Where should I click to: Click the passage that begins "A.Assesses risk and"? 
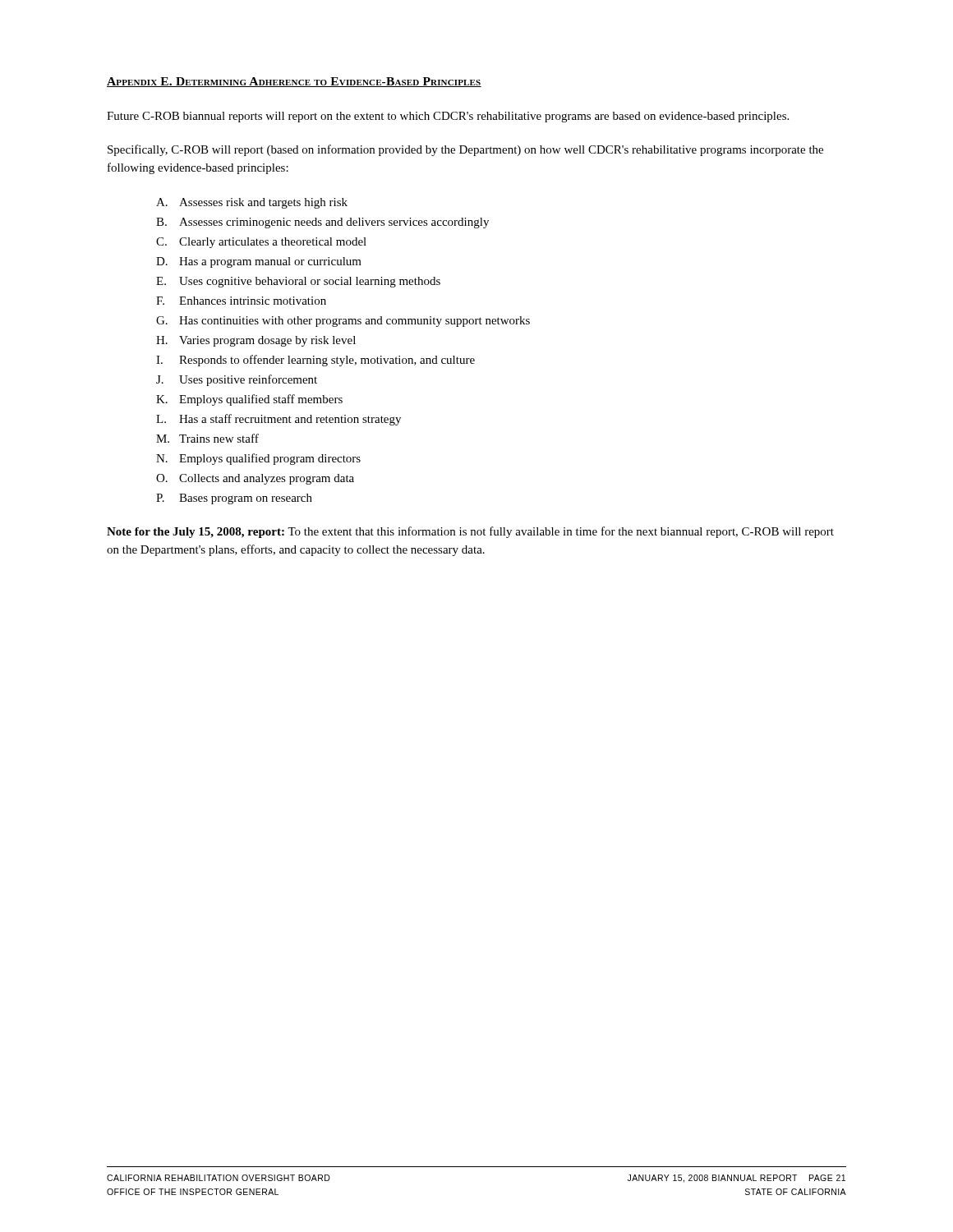click(252, 202)
